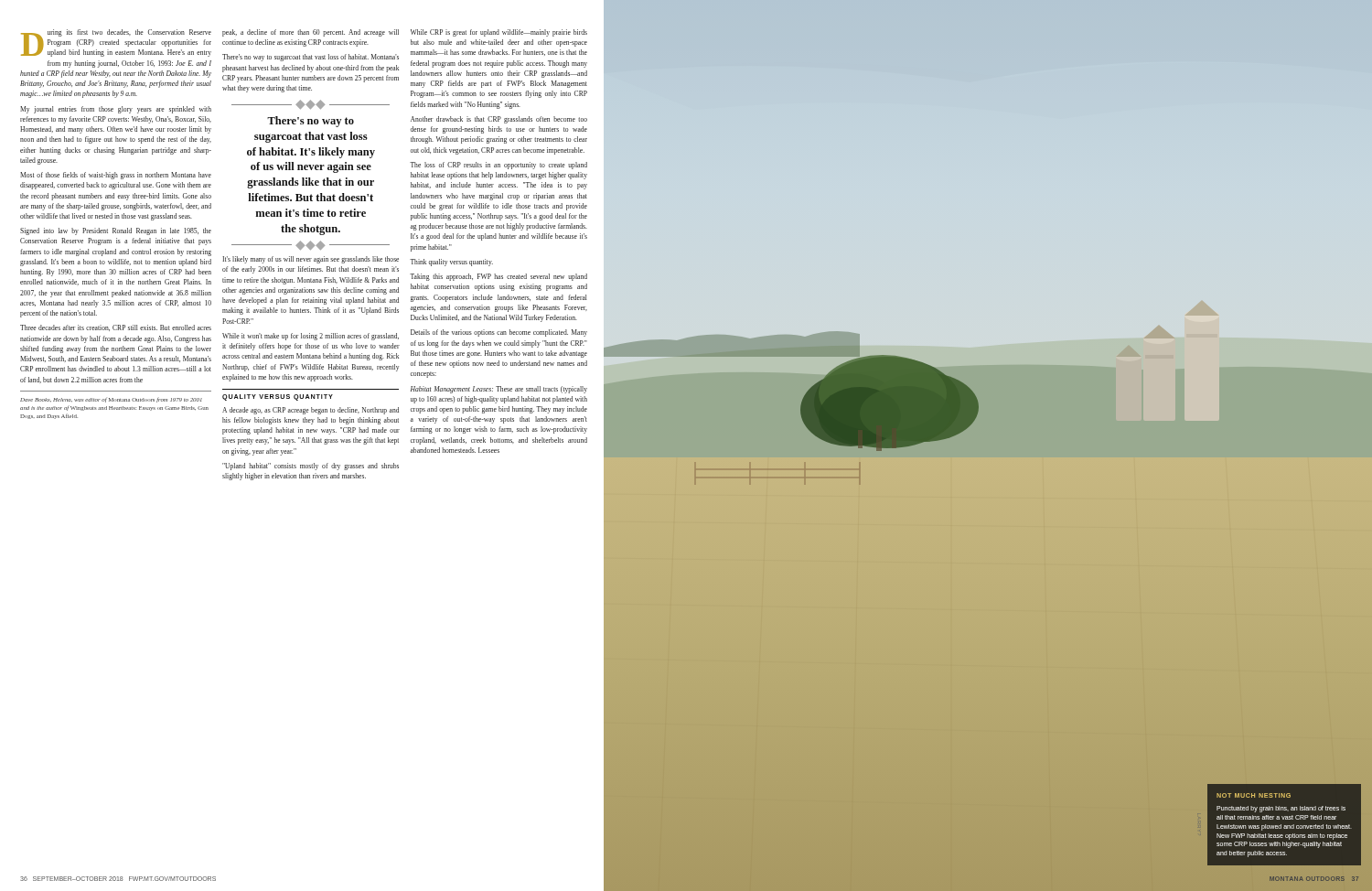Locate the footnote
The image size is (1372, 891).
[116, 405]
